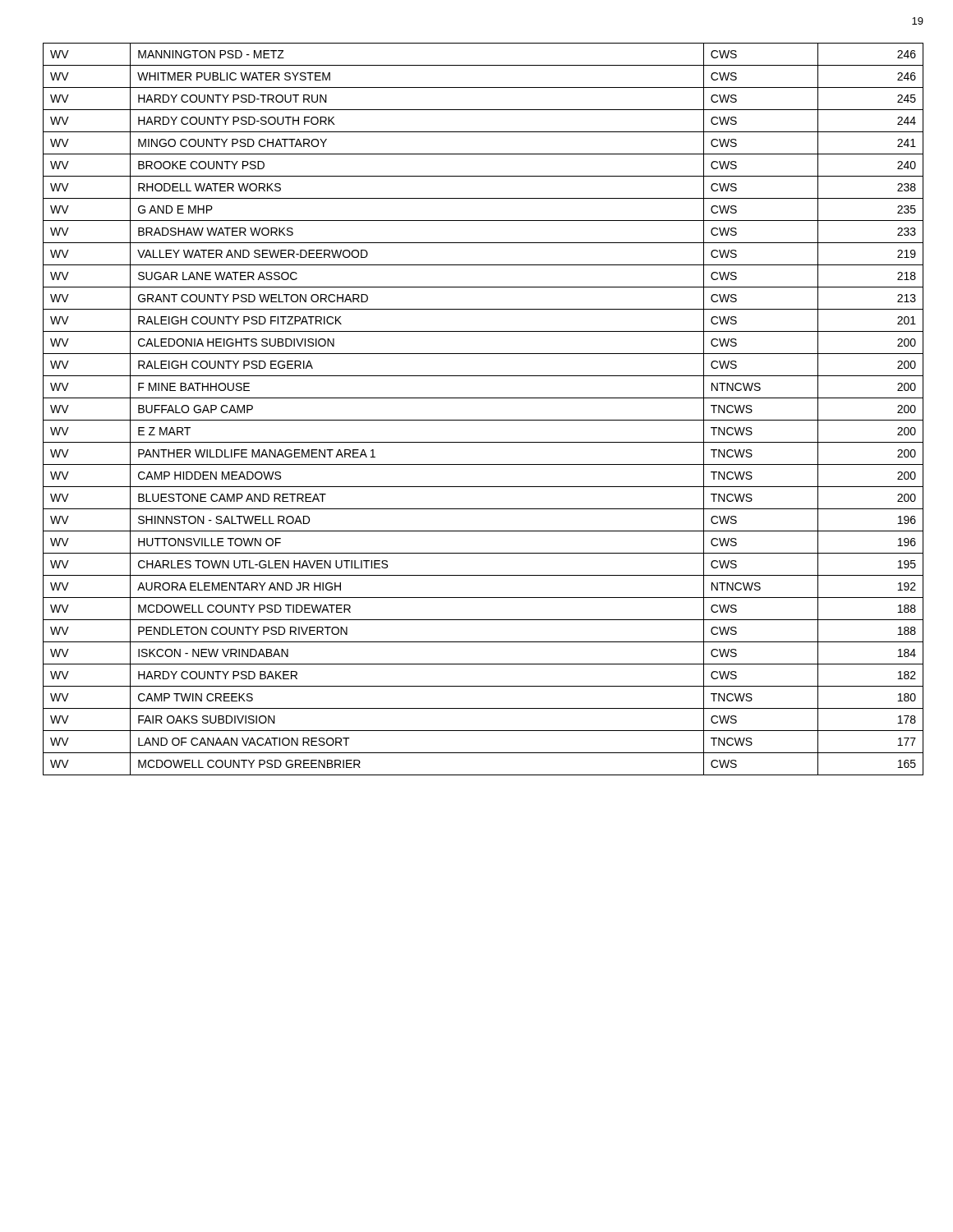Select the table that reads "G AND E MHP"
953x1232 pixels.
coord(483,409)
